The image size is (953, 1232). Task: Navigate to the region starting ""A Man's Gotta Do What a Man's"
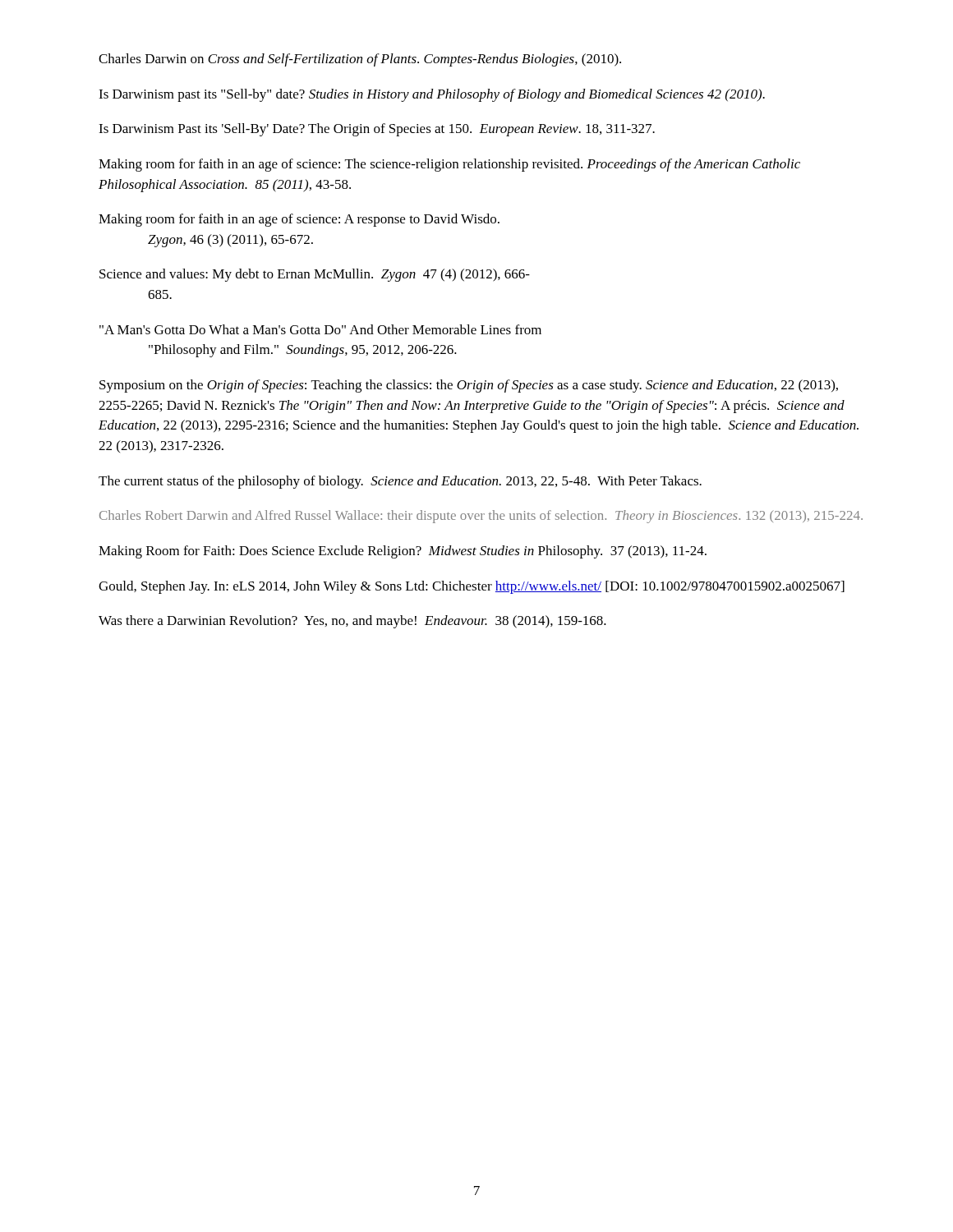coord(485,340)
